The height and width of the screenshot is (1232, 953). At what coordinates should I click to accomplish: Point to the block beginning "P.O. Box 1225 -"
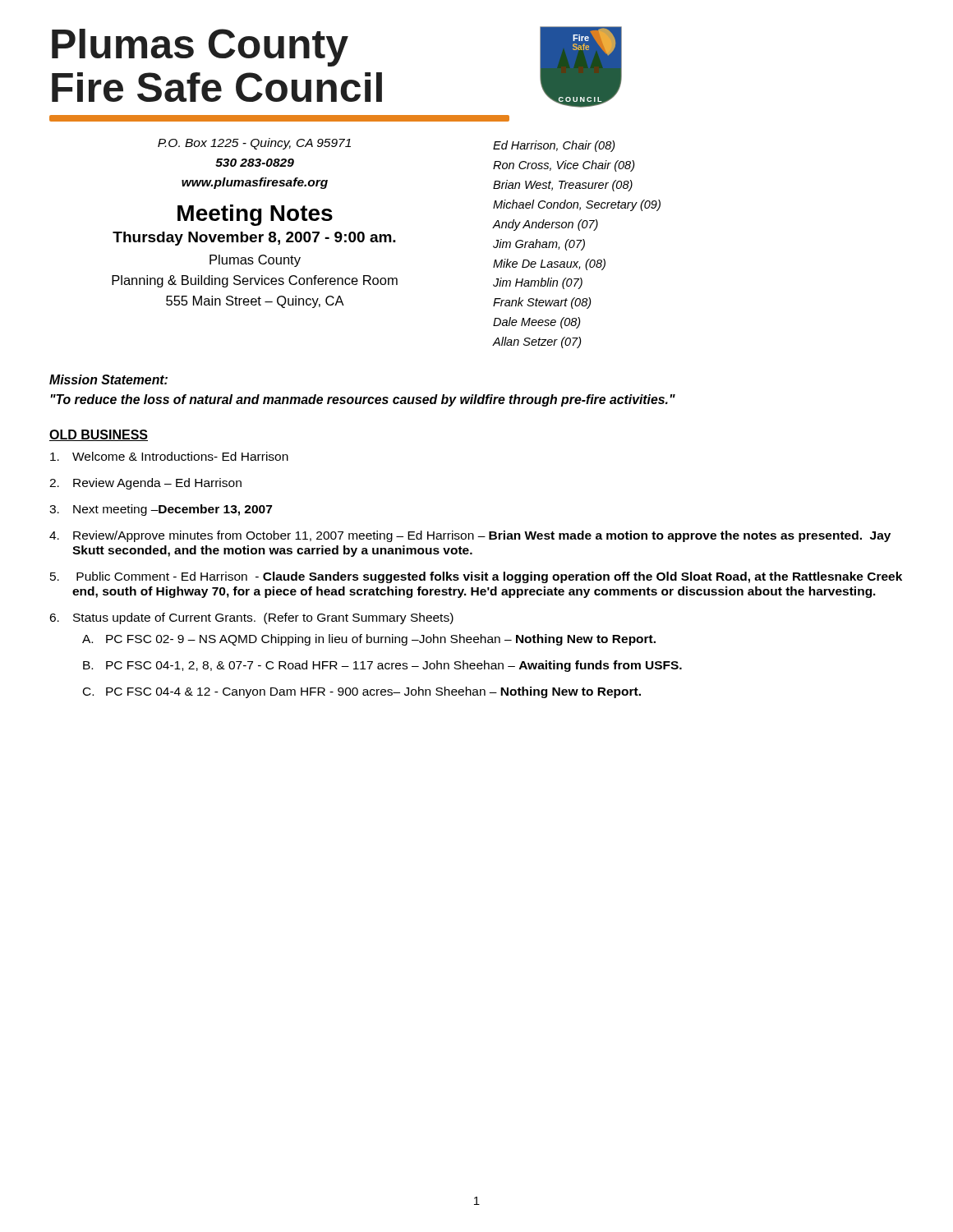(x=255, y=162)
